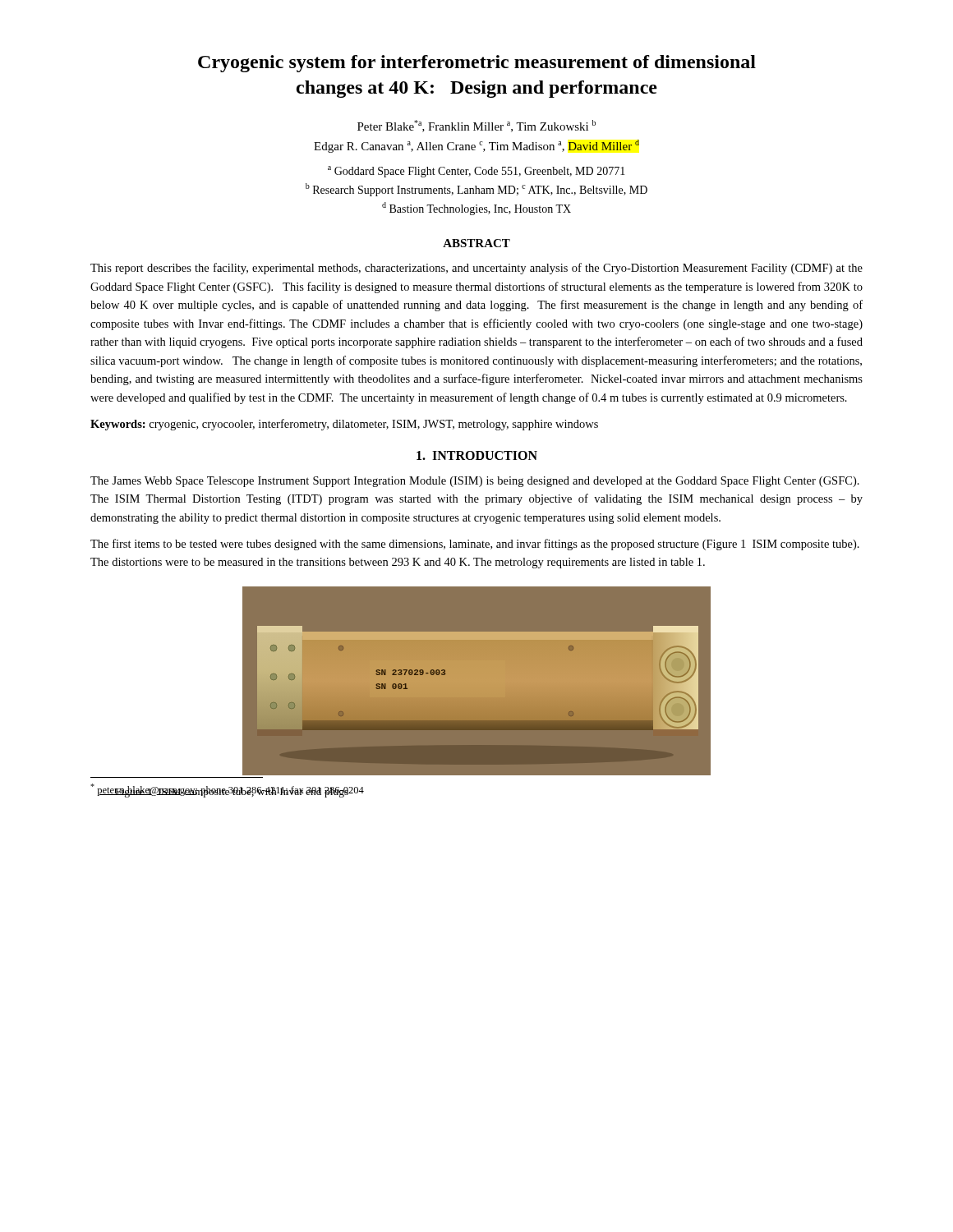Navigate to the region starting "1. INTRODUCTION"
Image resolution: width=953 pixels, height=1232 pixels.
(x=476, y=455)
